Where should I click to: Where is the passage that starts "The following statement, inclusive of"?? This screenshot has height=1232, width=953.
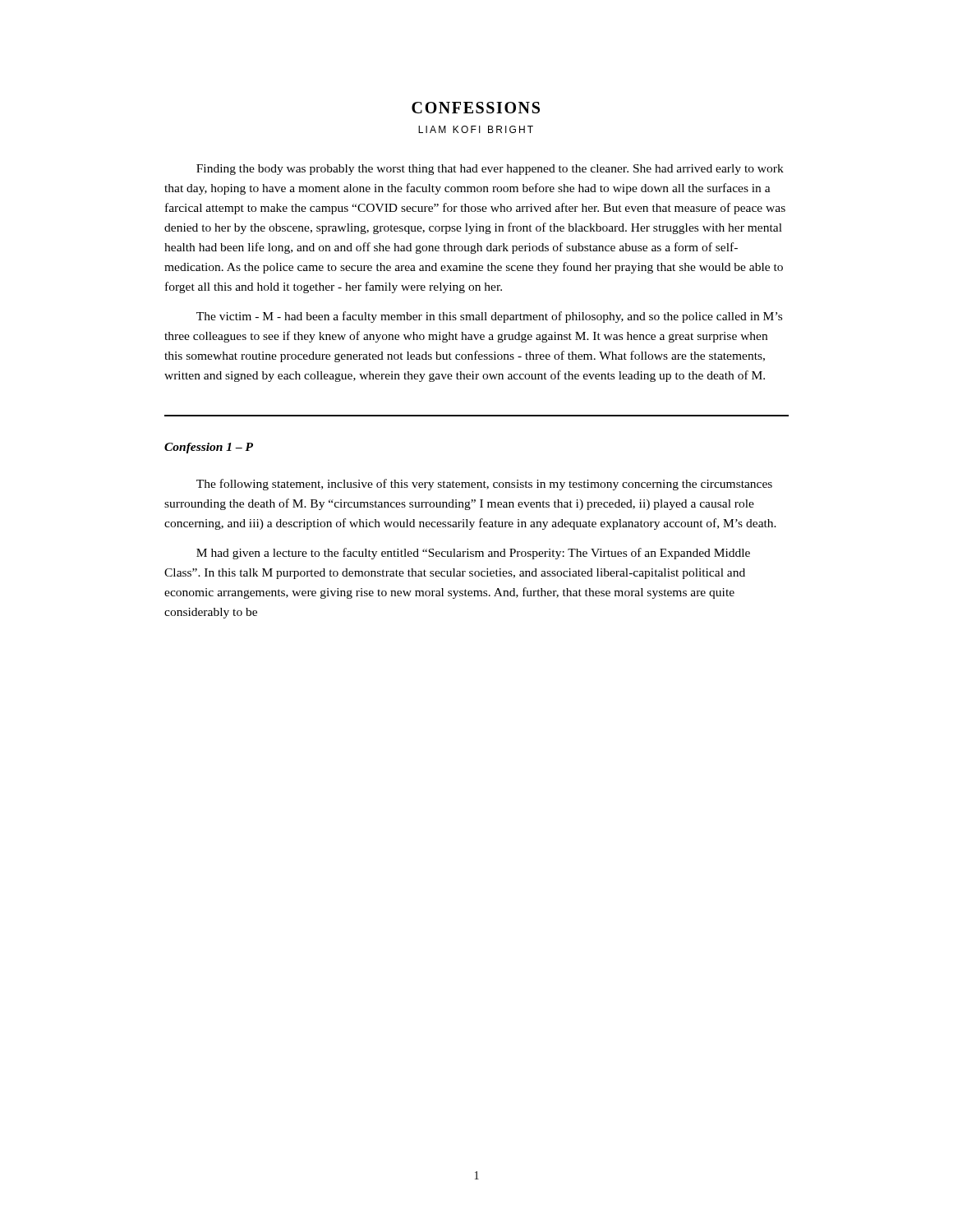pos(476,504)
